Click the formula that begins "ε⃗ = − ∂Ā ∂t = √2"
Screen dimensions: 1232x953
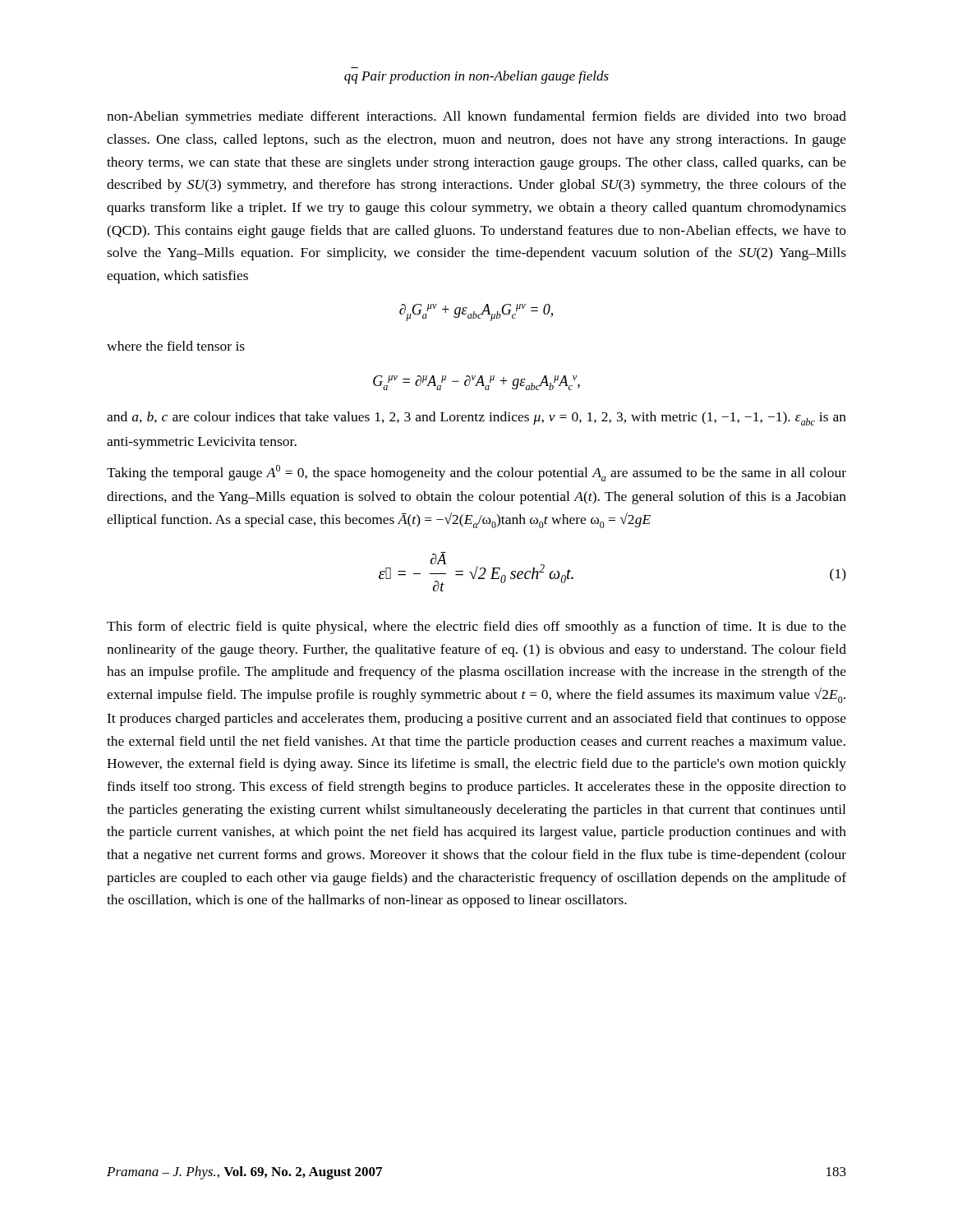[x=437, y=574]
